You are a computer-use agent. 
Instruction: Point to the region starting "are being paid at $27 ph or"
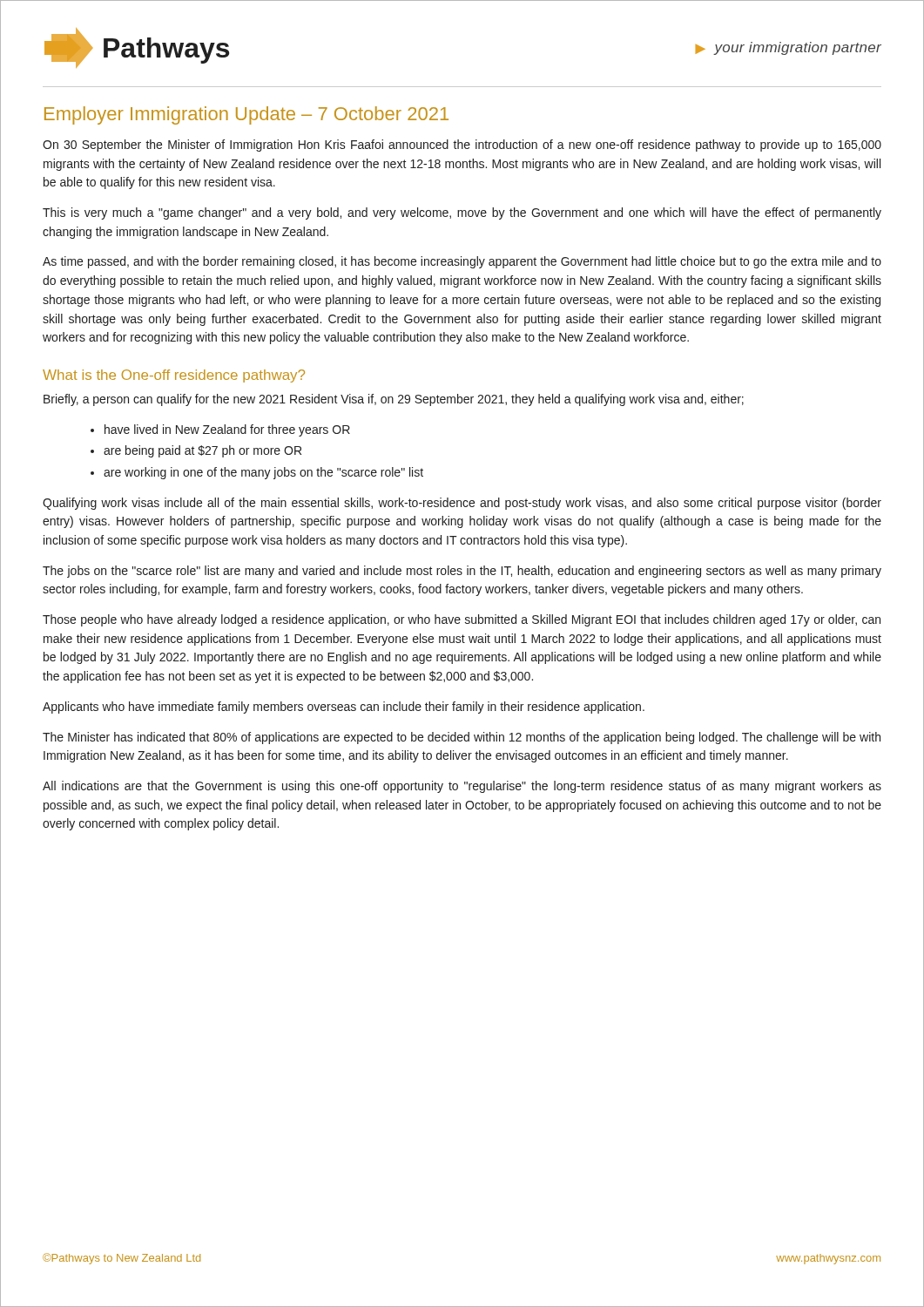point(203,451)
